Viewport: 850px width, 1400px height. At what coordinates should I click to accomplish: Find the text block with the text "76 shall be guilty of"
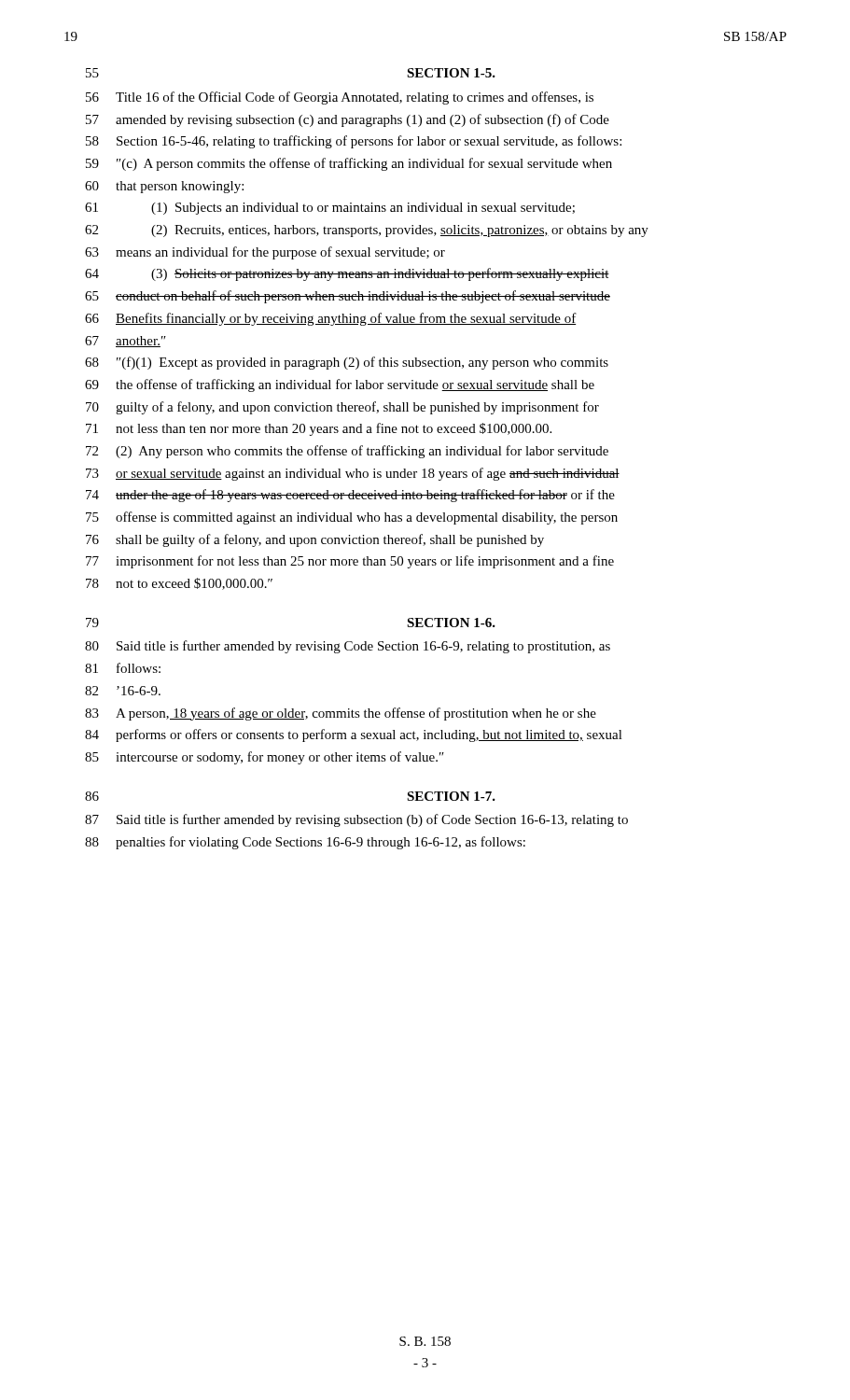pyautogui.click(x=425, y=540)
